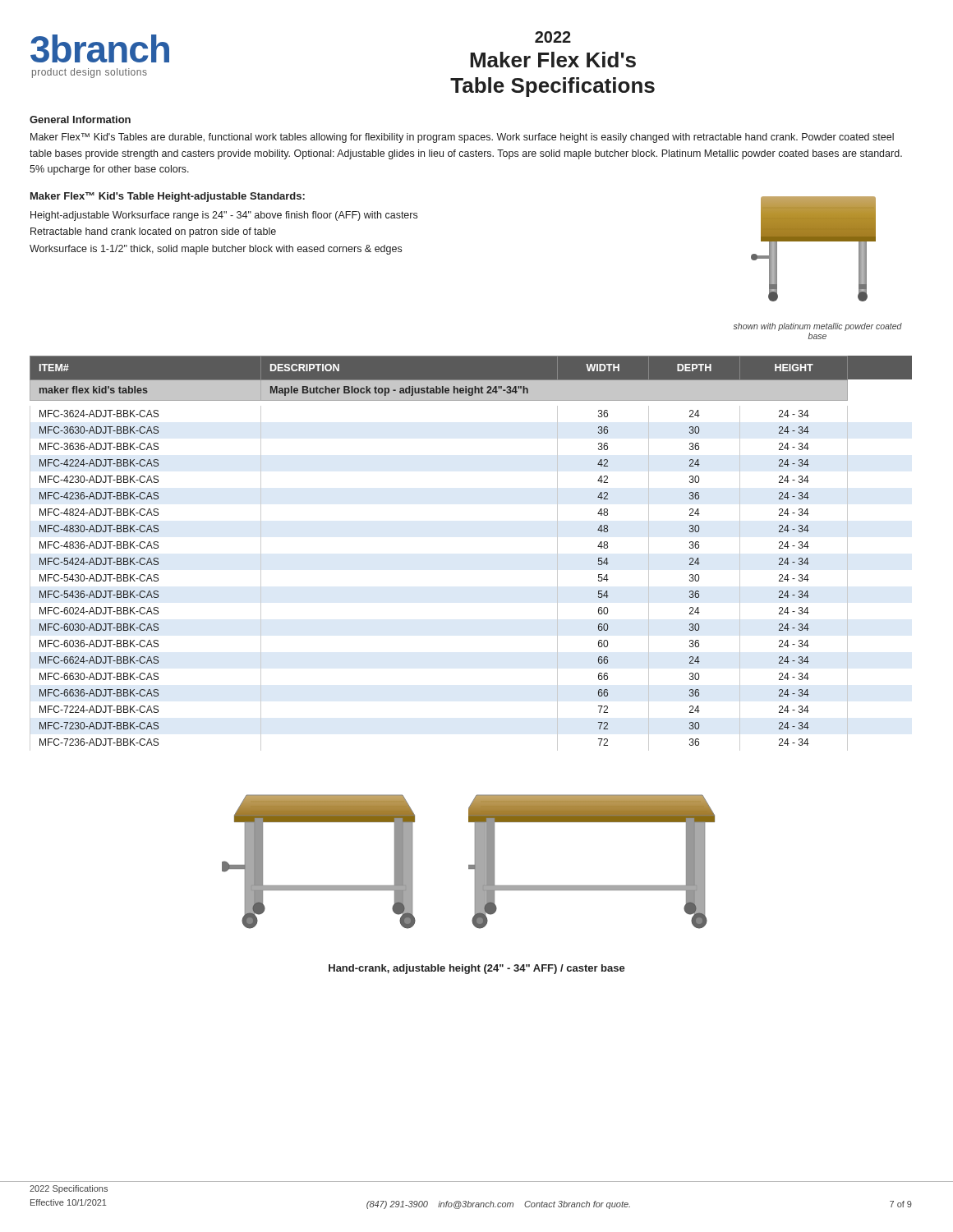Point to "shown with platinum metallic powder coated base"
953x1232 pixels.
tap(817, 331)
